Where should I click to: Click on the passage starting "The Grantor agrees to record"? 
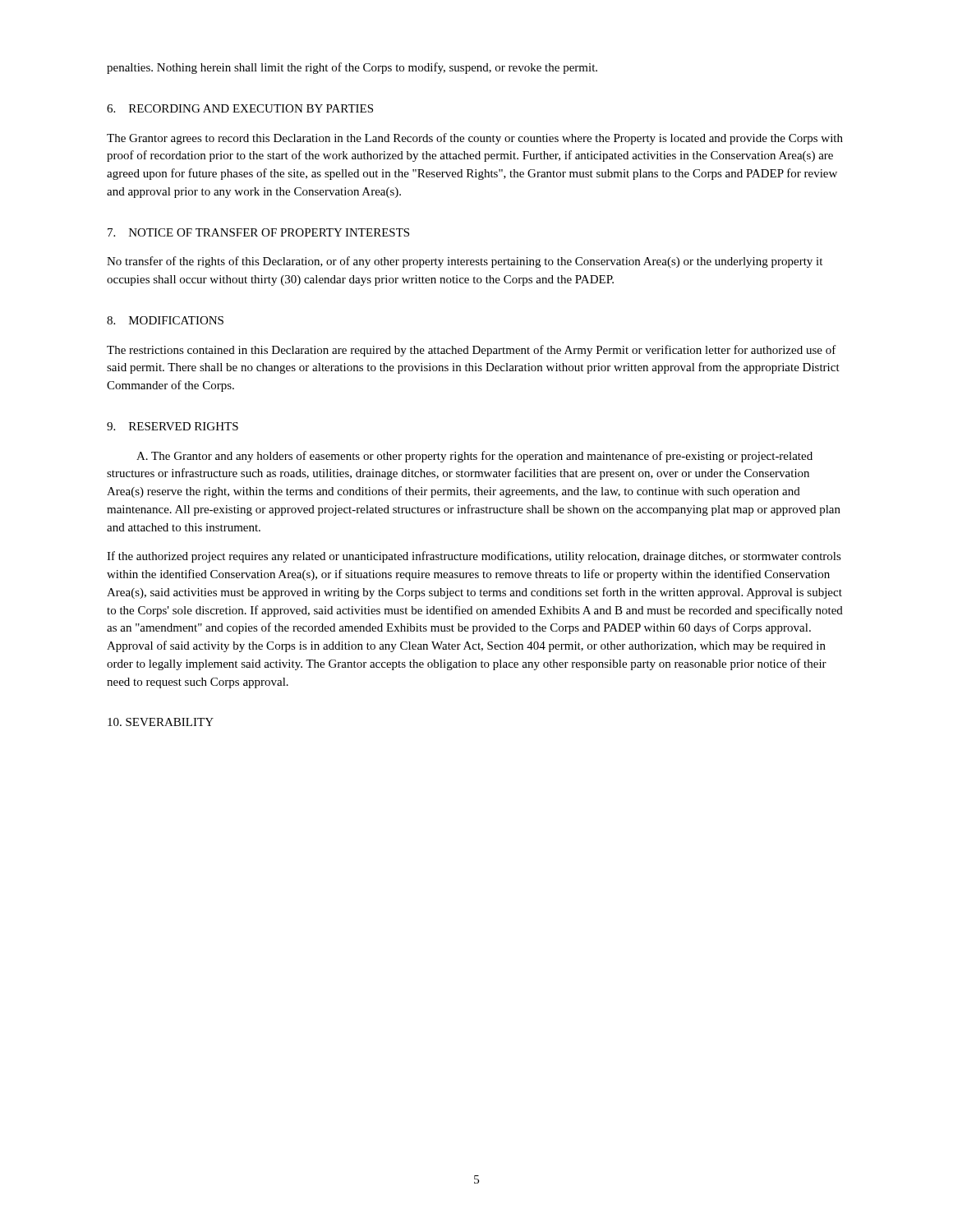tap(475, 164)
